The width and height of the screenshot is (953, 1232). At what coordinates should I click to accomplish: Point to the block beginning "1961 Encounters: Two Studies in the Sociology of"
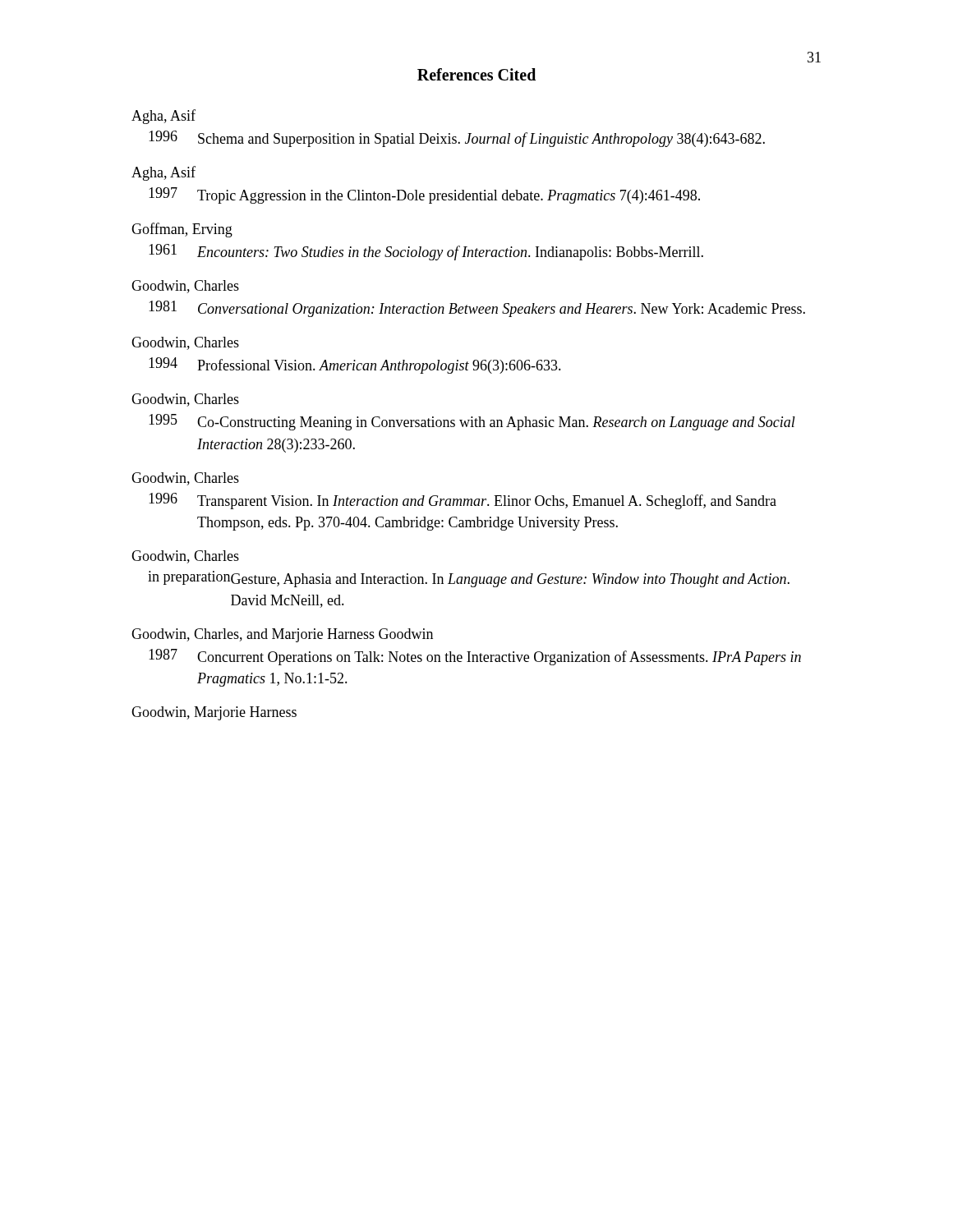418,252
